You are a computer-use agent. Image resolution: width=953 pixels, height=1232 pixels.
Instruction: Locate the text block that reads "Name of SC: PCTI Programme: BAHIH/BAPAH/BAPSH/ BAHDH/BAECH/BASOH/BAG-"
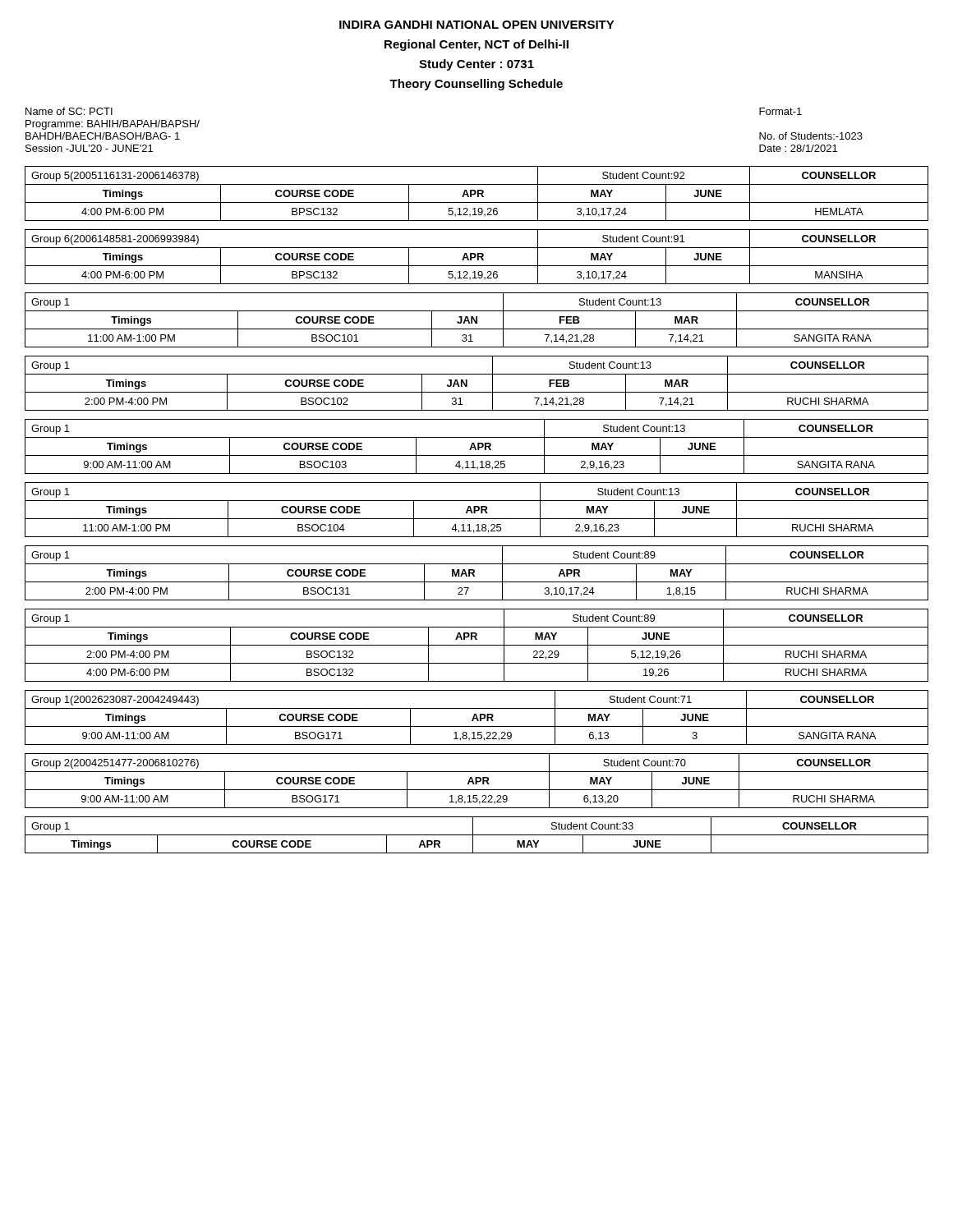[x=71, y=111]
